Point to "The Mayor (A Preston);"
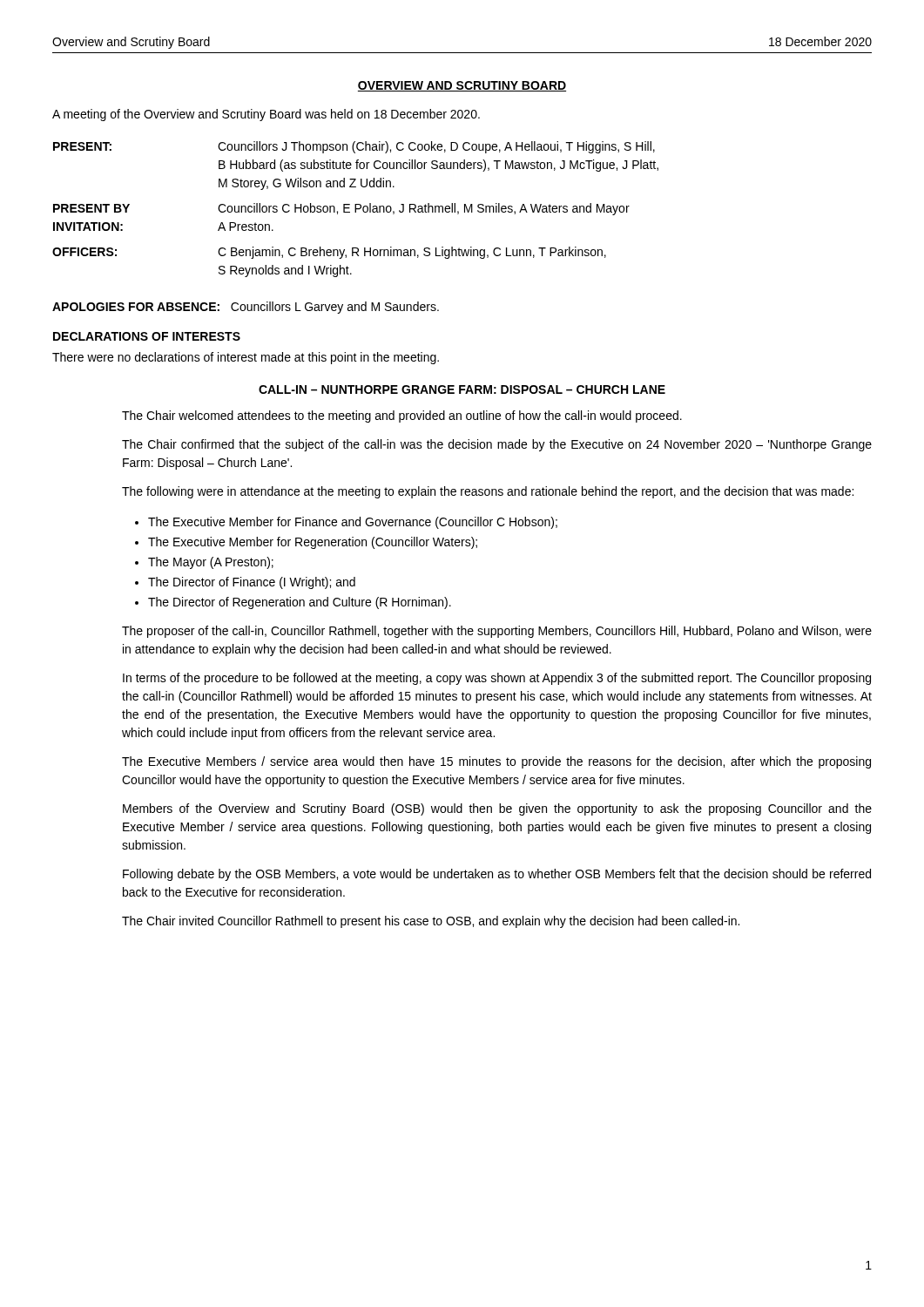The image size is (924, 1307). (x=211, y=562)
